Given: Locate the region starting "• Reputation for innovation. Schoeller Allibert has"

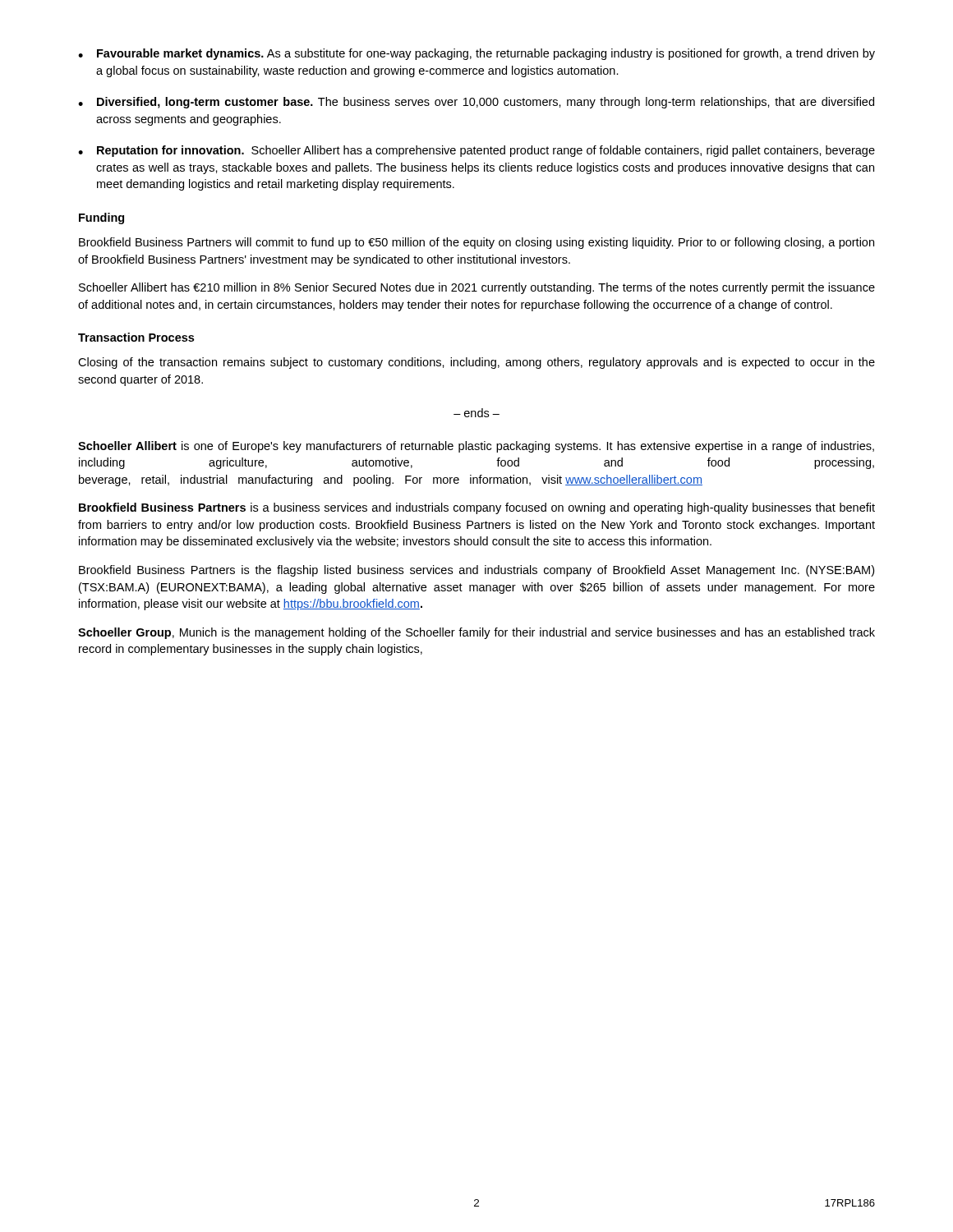Looking at the screenshot, I should tap(476, 168).
